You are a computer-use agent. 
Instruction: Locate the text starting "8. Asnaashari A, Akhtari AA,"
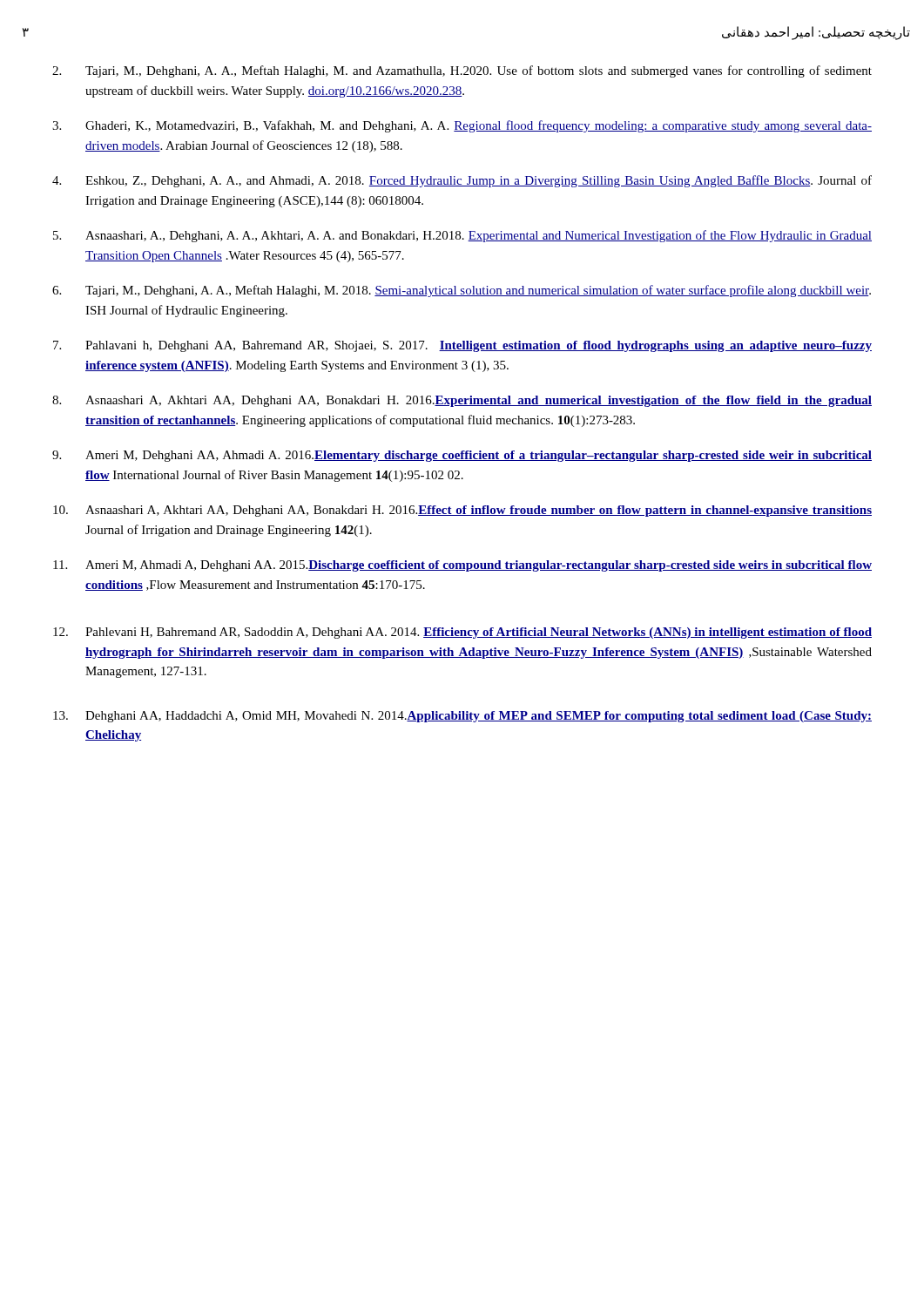click(x=462, y=410)
